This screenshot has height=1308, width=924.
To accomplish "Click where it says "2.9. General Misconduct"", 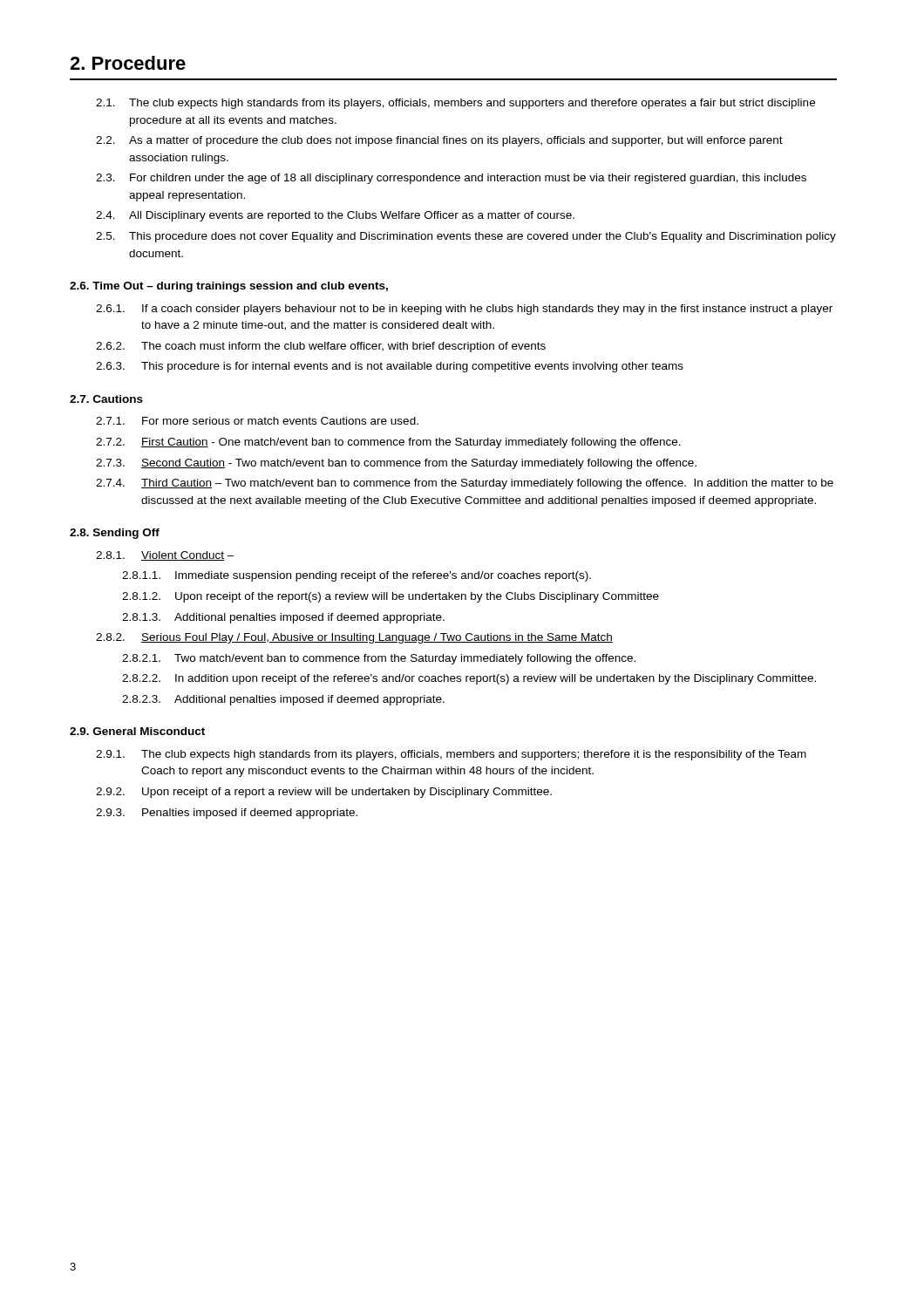I will 137,731.
